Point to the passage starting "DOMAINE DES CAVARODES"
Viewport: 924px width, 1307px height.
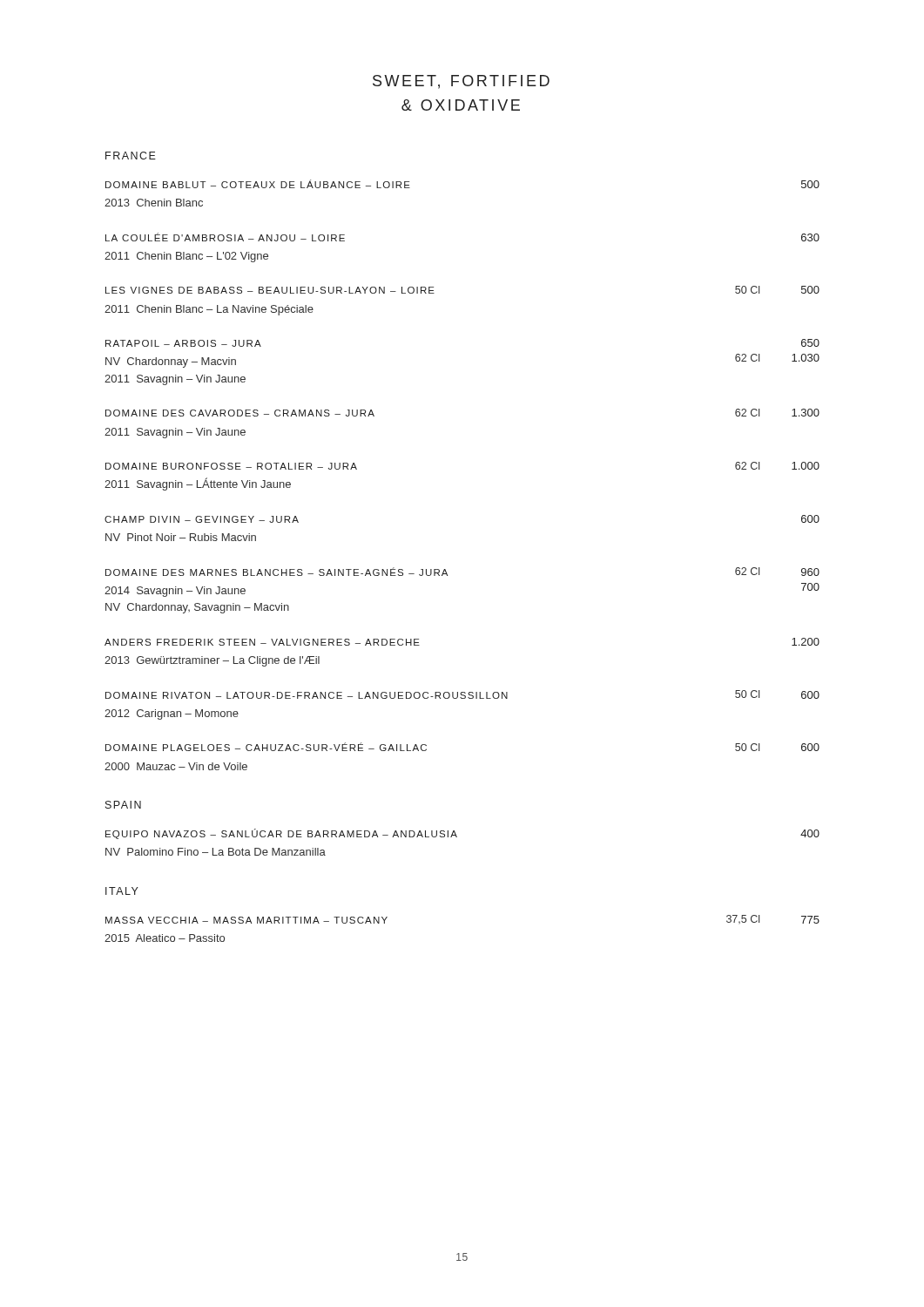pyautogui.click(x=238, y=413)
